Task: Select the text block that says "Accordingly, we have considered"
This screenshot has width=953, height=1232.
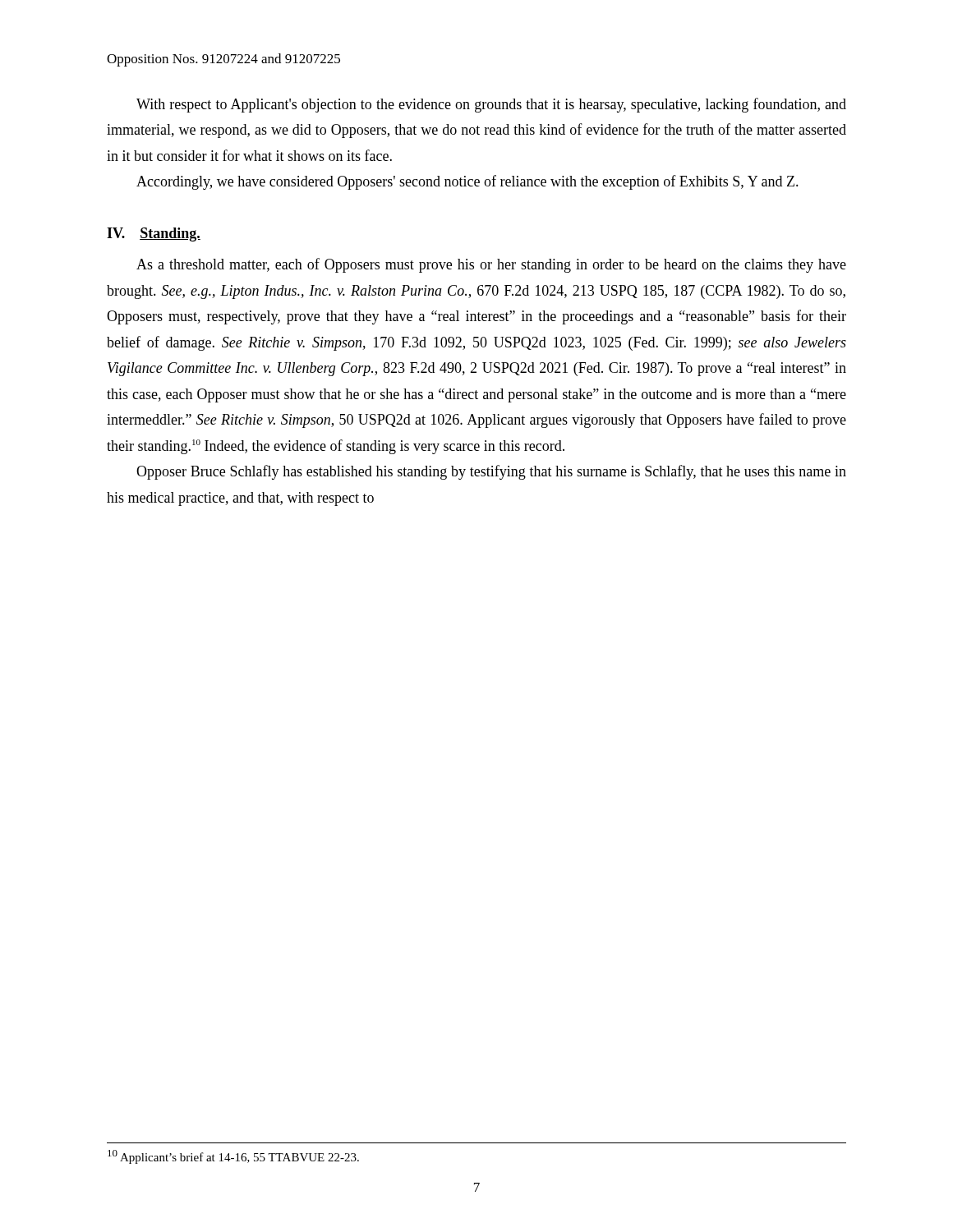Action: [476, 182]
